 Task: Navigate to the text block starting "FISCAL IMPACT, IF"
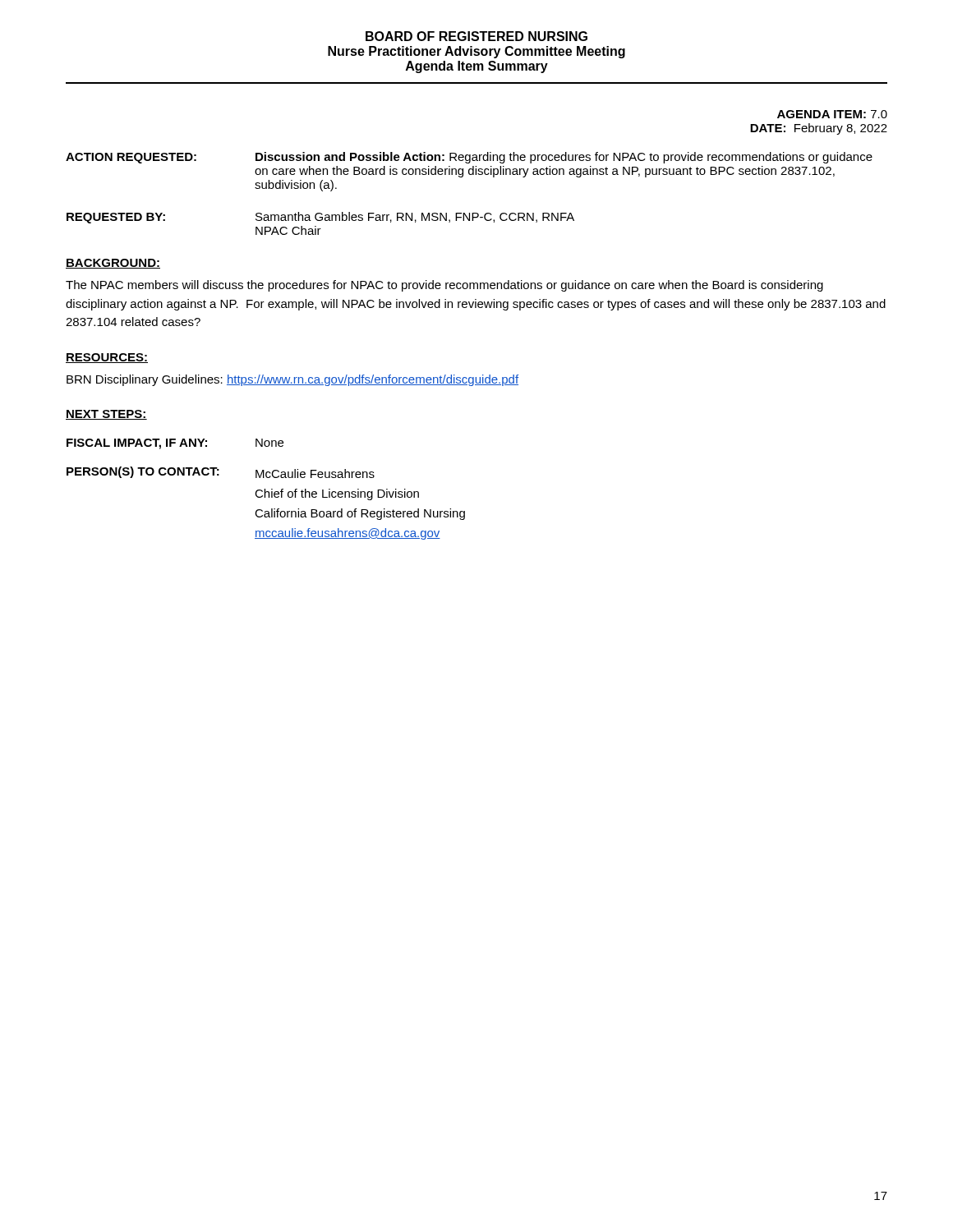coord(175,442)
